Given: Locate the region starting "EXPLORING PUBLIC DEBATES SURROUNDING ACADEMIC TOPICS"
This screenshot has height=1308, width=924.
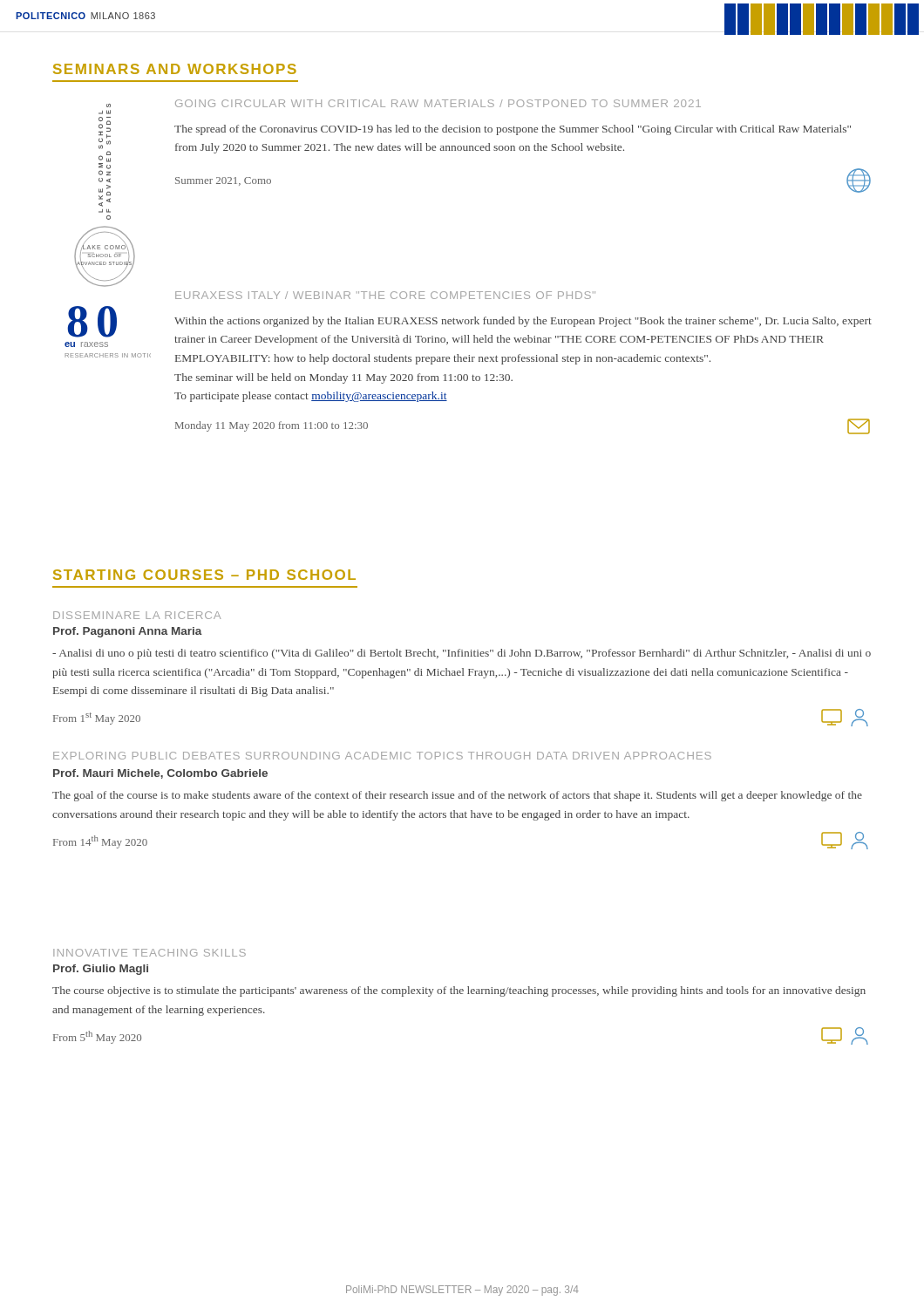Looking at the screenshot, I should (462, 801).
